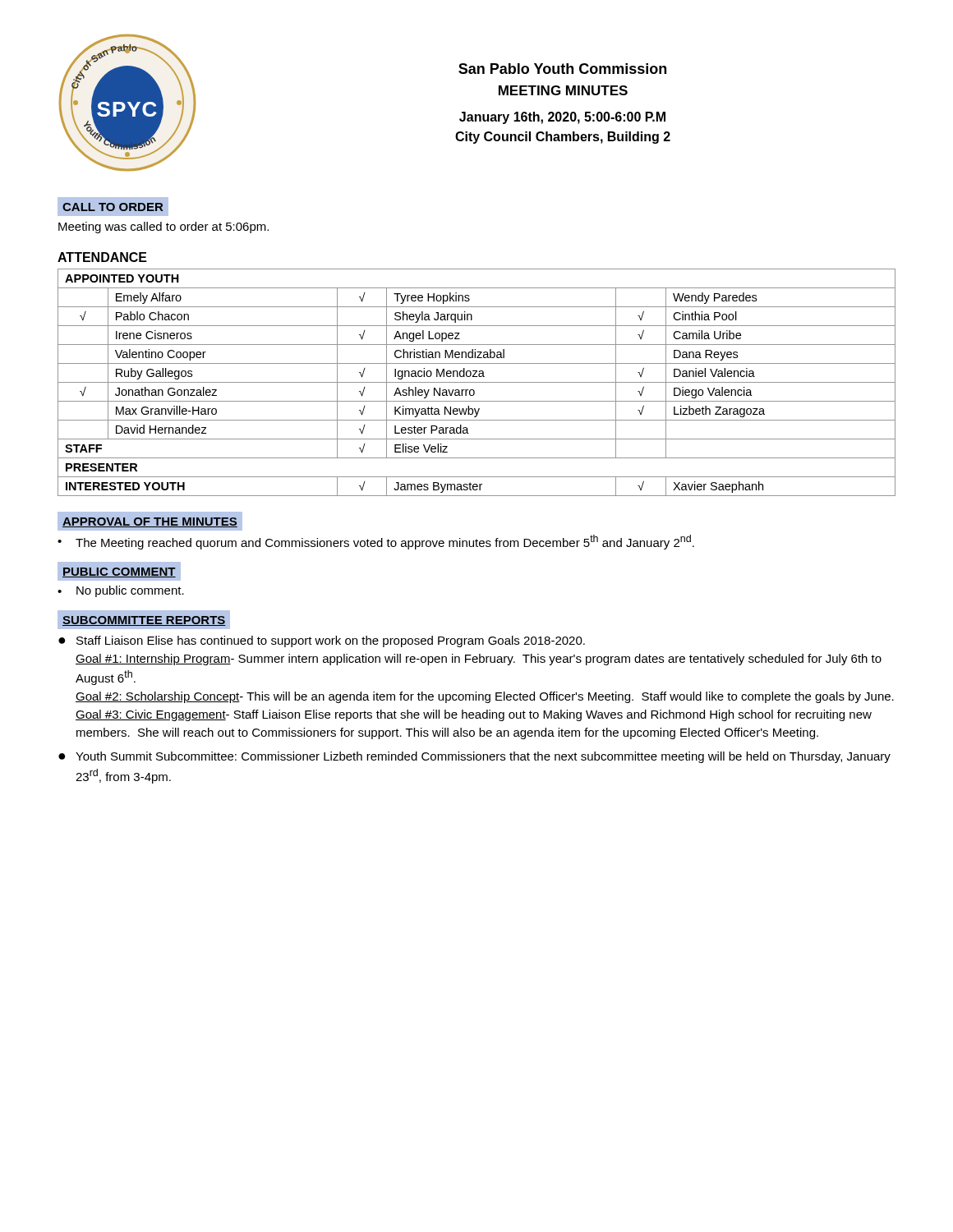The width and height of the screenshot is (953, 1232).
Task: Find the block on this page that starts "● Youth Summit Subcommittee: Commissioner Lizbeth reminded"
Action: tap(476, 767)
